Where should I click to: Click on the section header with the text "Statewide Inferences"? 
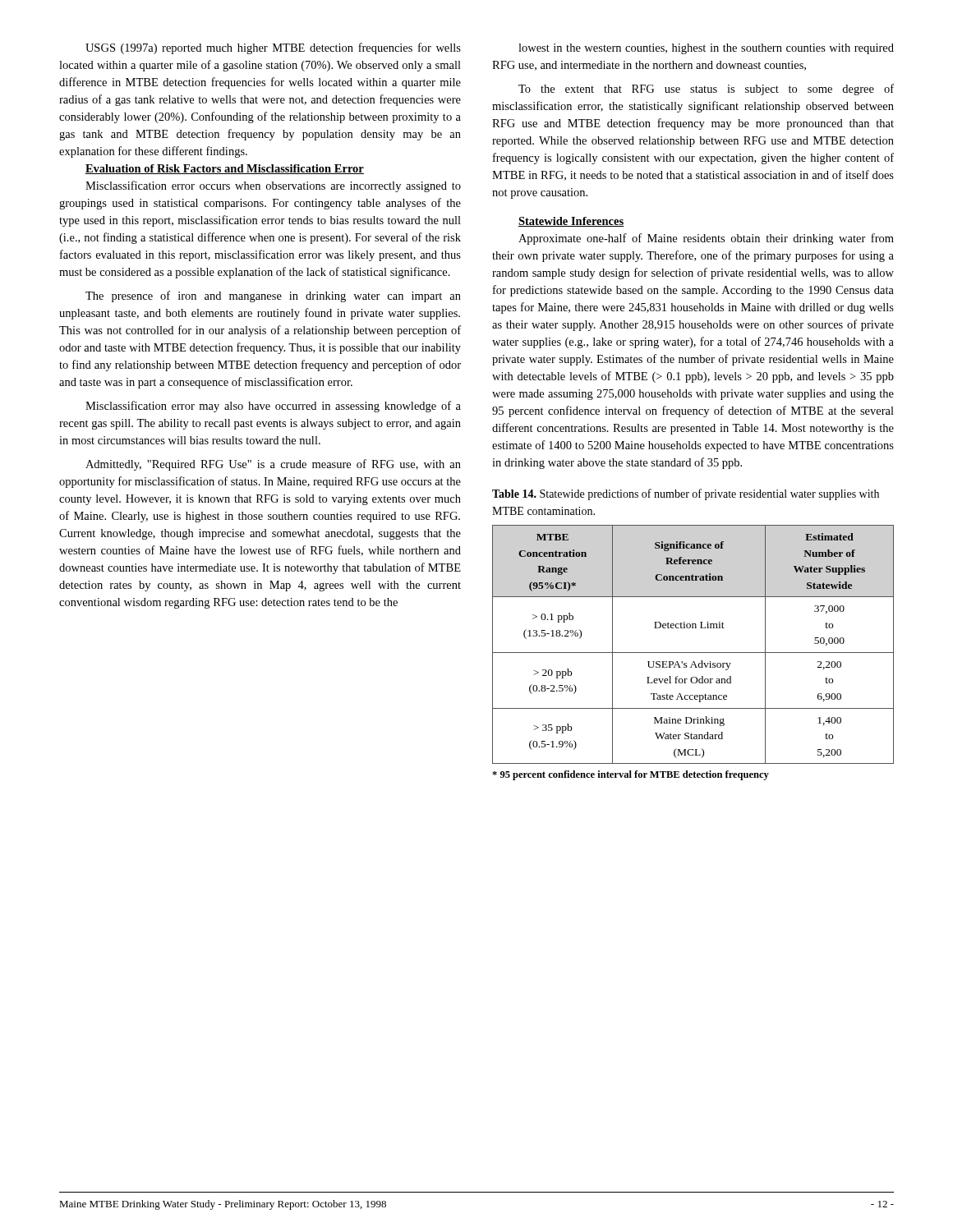[571, 222]
